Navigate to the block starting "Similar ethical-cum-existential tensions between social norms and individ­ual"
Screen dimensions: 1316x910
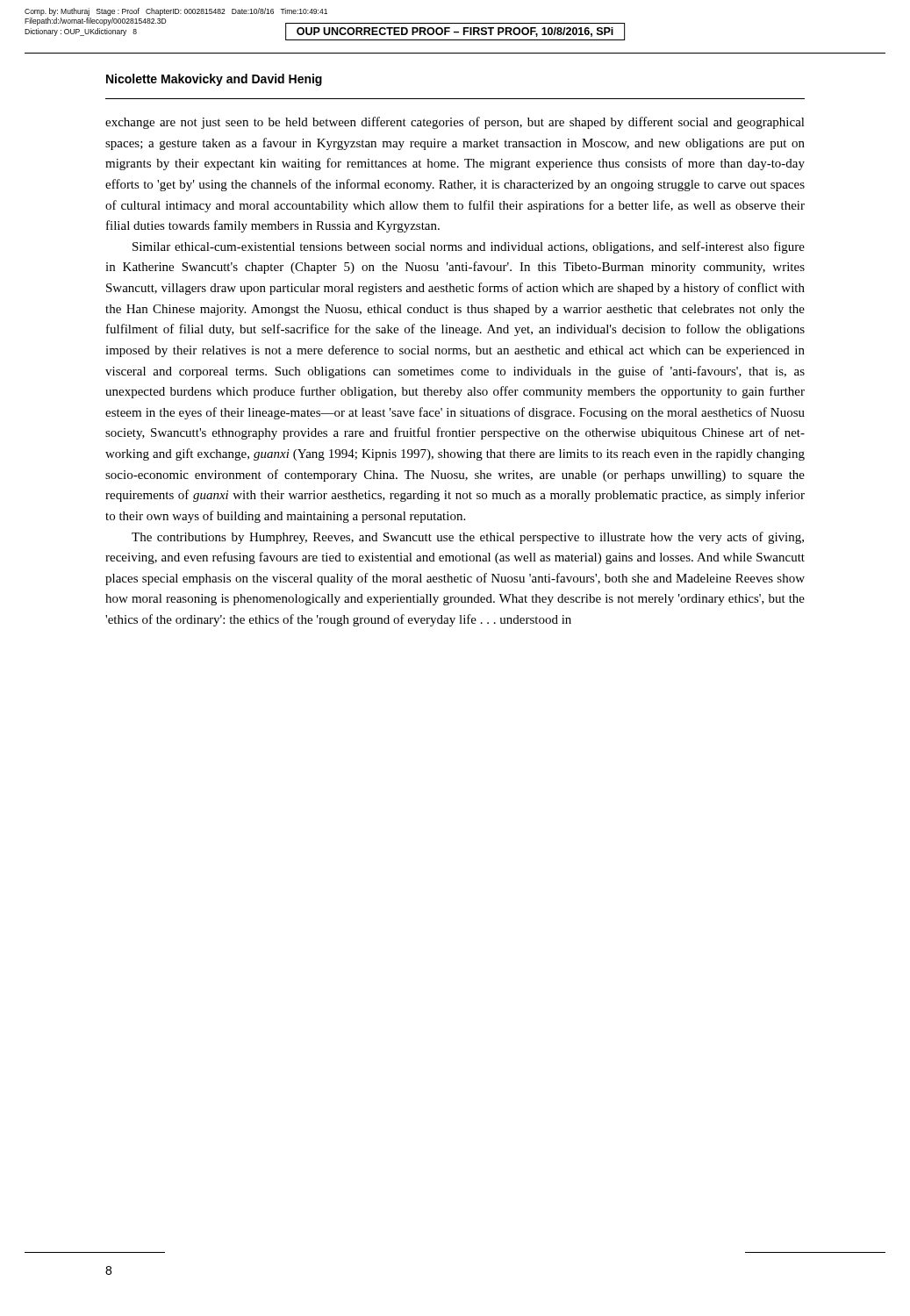455,381
